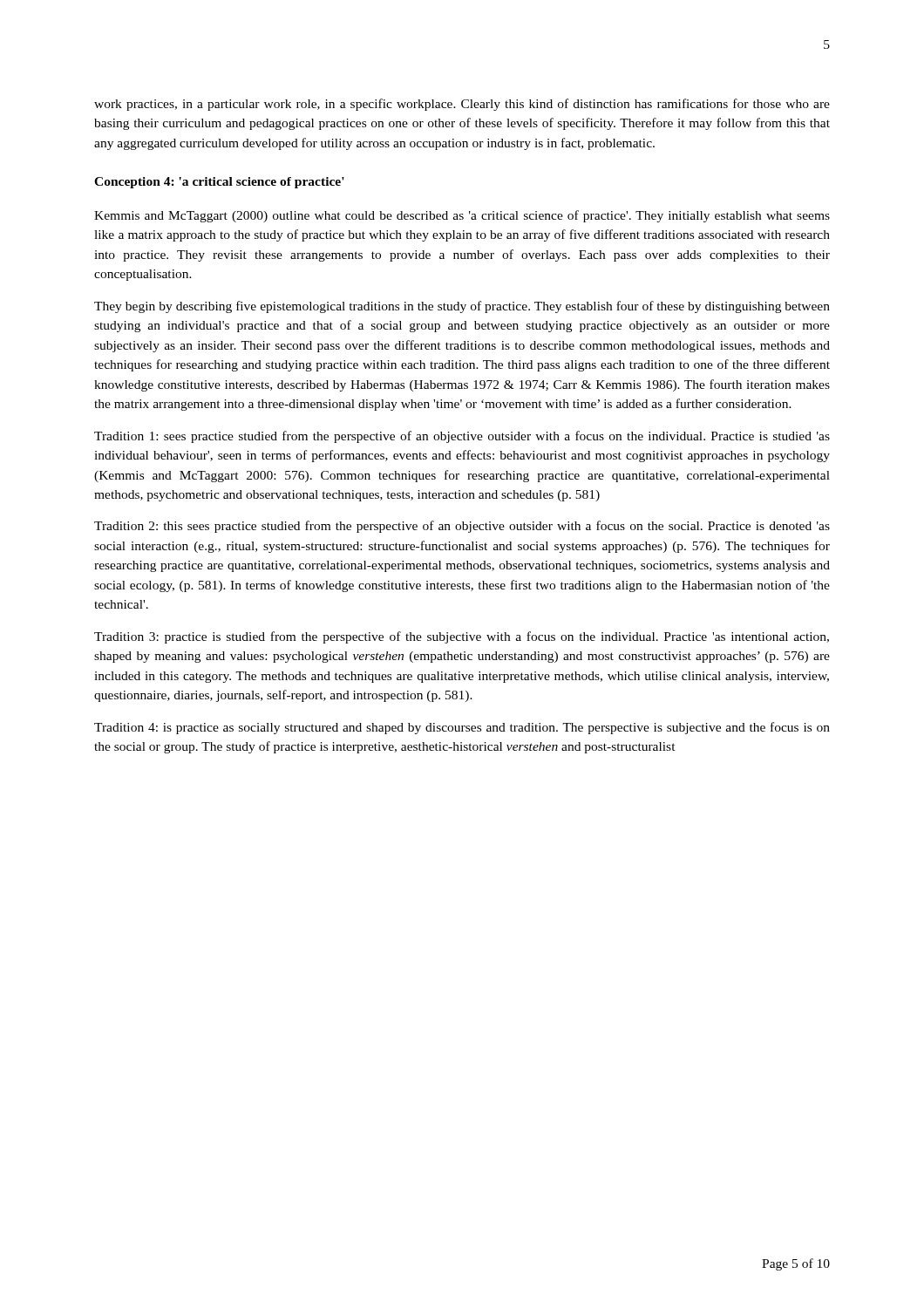Navigate to the text starting "work practices, in"
Screen dimensions: 1308x924
(x=462, y=123)
